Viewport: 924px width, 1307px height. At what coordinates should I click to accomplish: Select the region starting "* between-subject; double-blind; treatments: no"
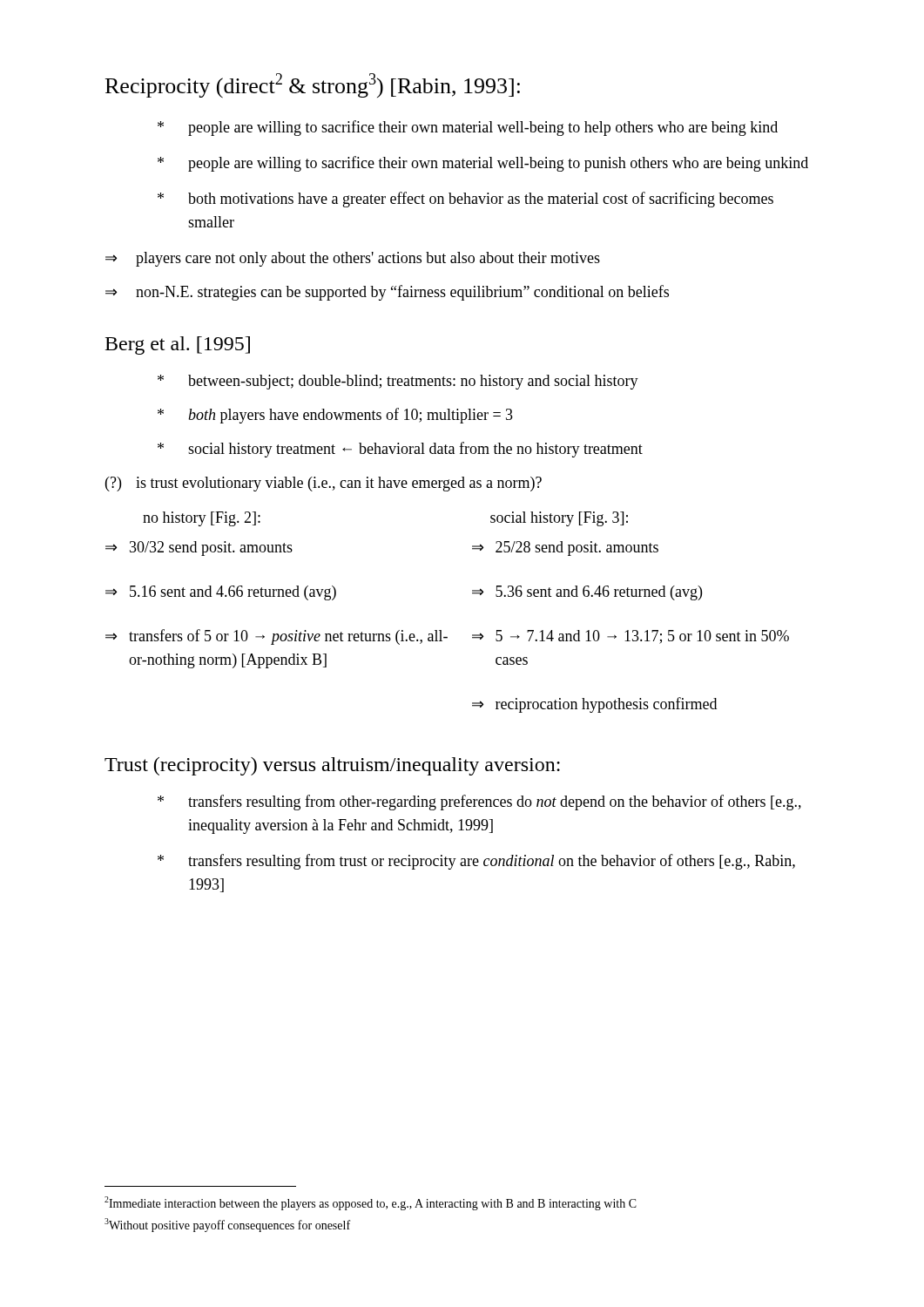488,382
